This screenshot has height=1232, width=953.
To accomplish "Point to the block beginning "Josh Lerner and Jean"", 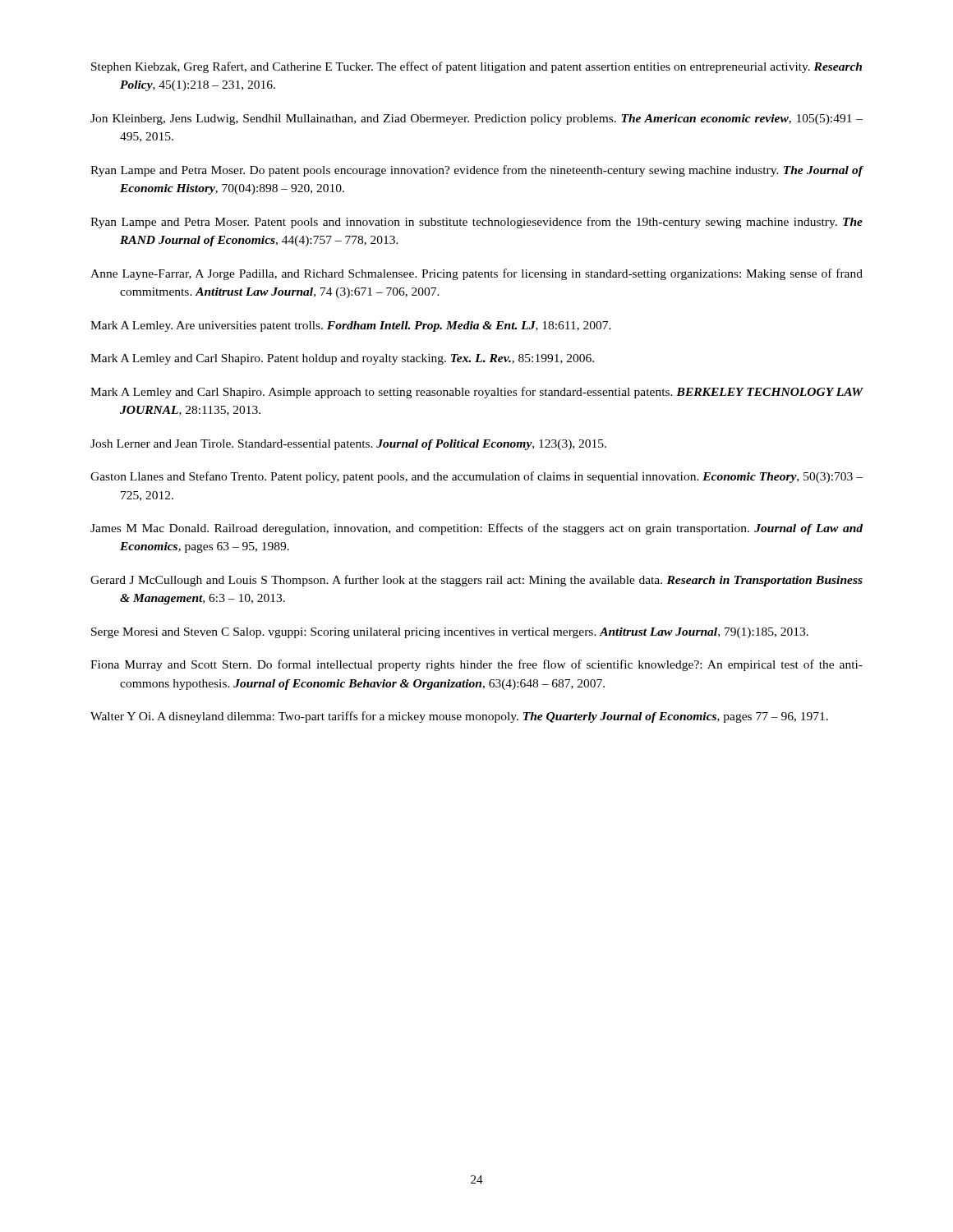I will pyautogui.click(x=476, y=443).
